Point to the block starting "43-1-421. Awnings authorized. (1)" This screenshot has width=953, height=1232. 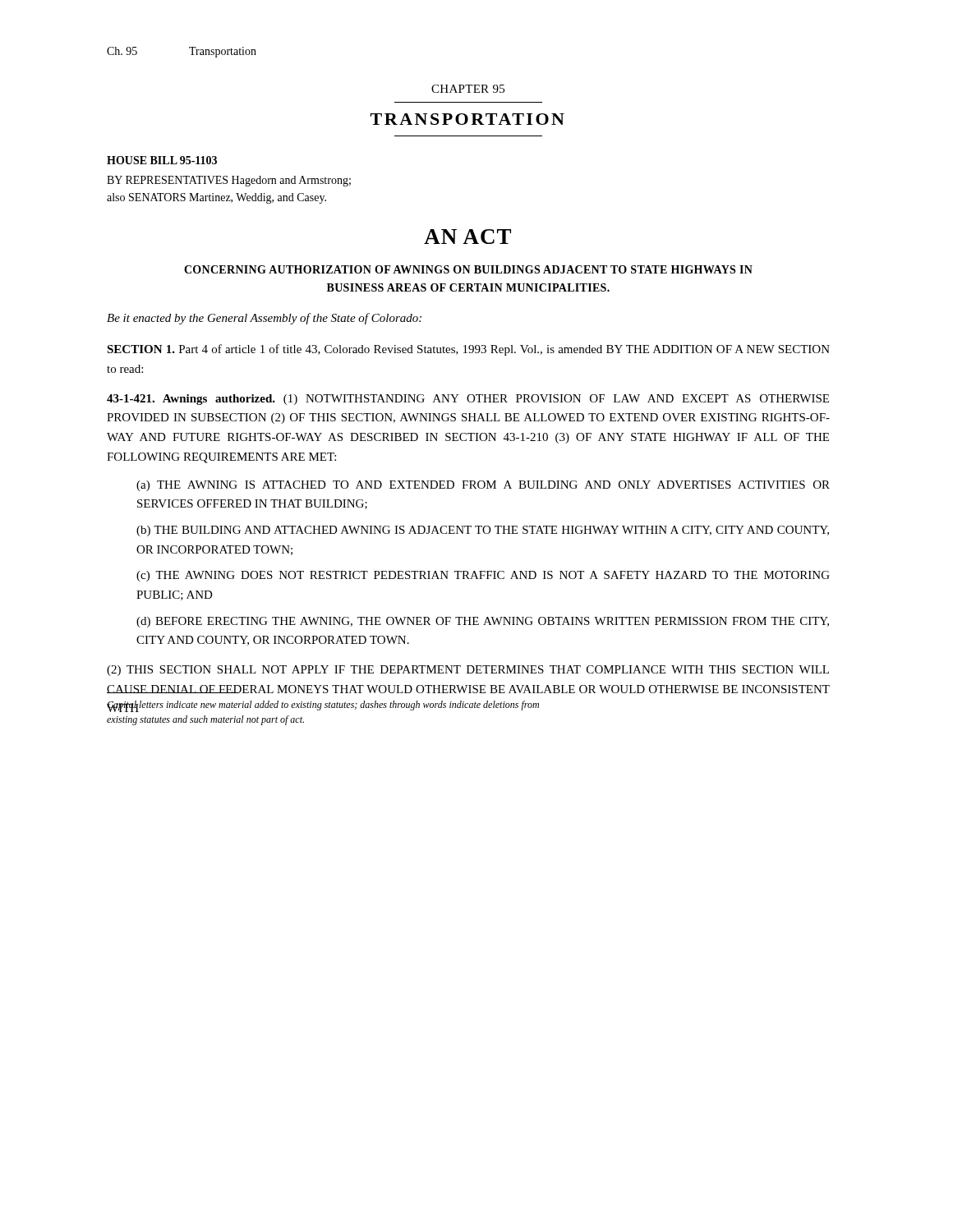468,427
